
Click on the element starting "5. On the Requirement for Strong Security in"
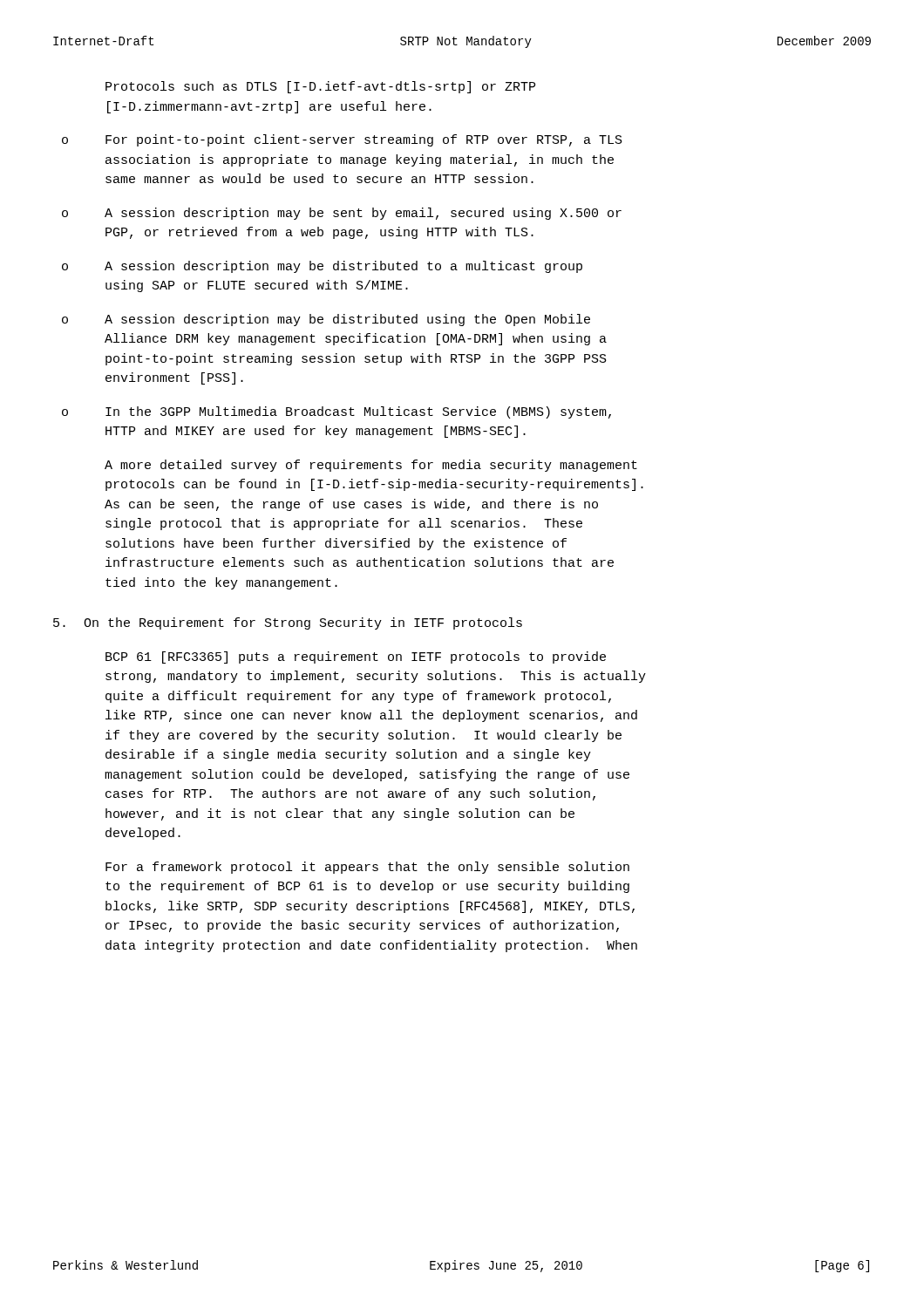pyautogui.click(x=288, y=624)
